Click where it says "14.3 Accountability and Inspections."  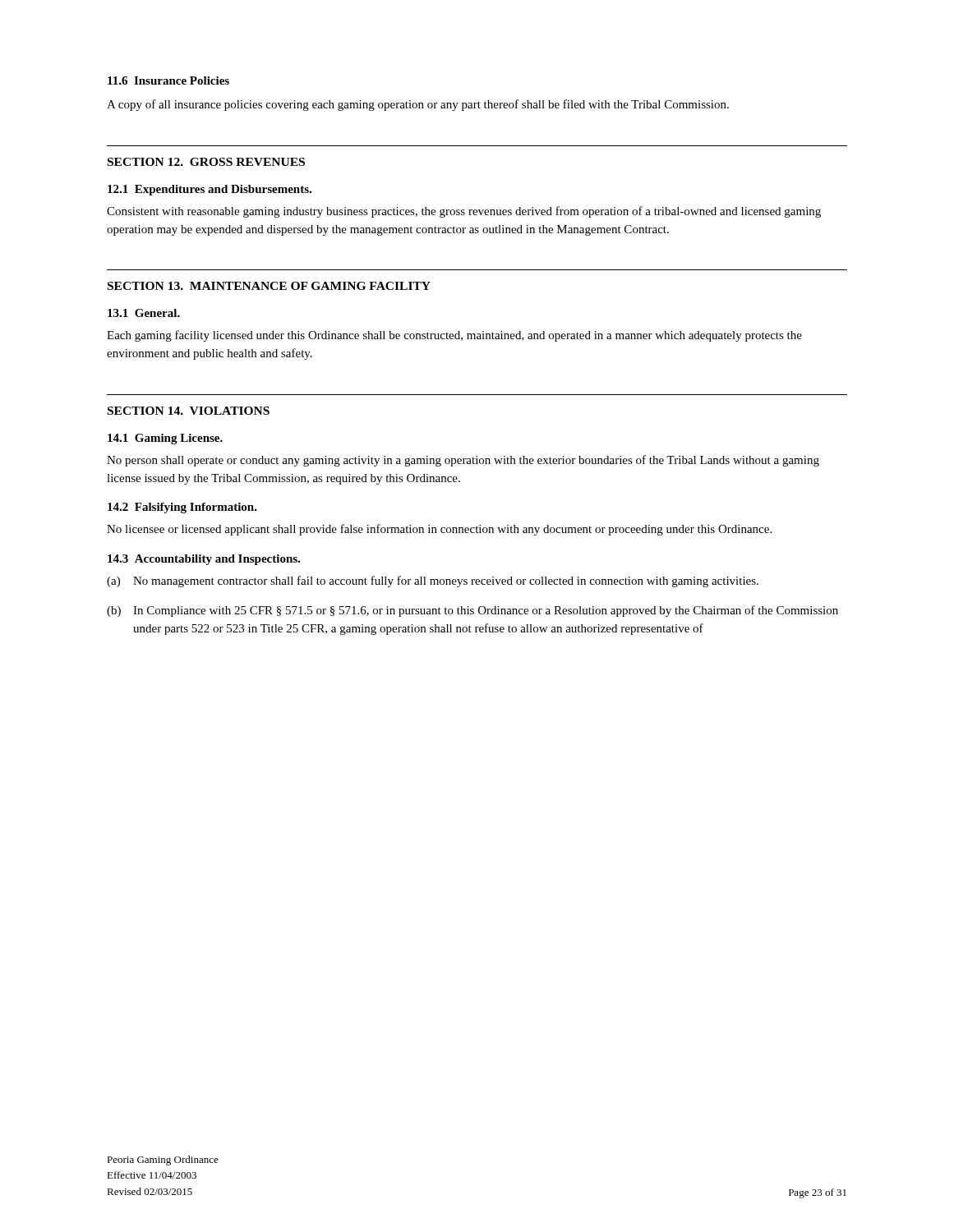pyautogui.click(x=204, y=559)
